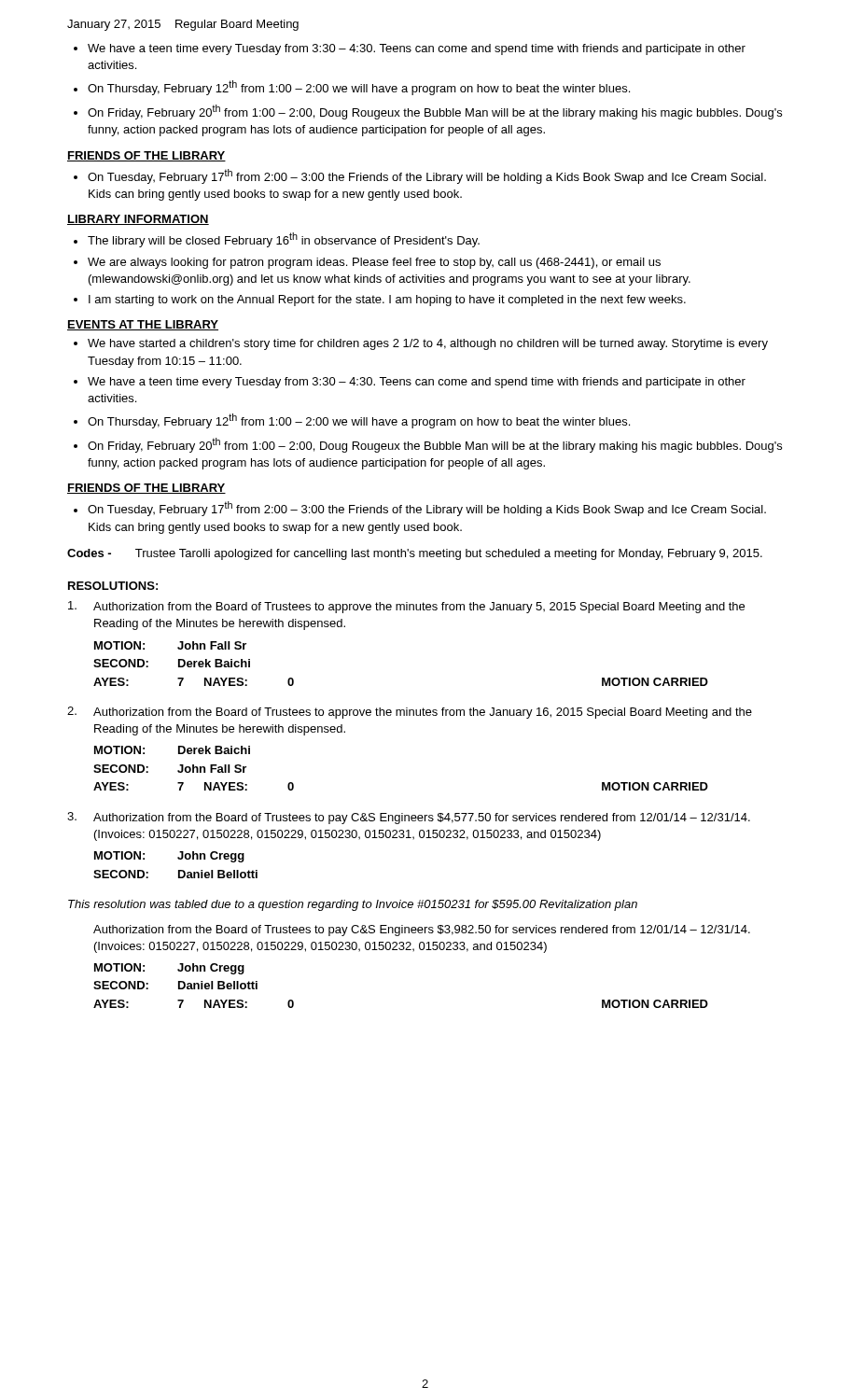Find the passage starting "LIBRARY INFORMATION"
This screenshot has height=1400, width=850.
coord(138,219)
